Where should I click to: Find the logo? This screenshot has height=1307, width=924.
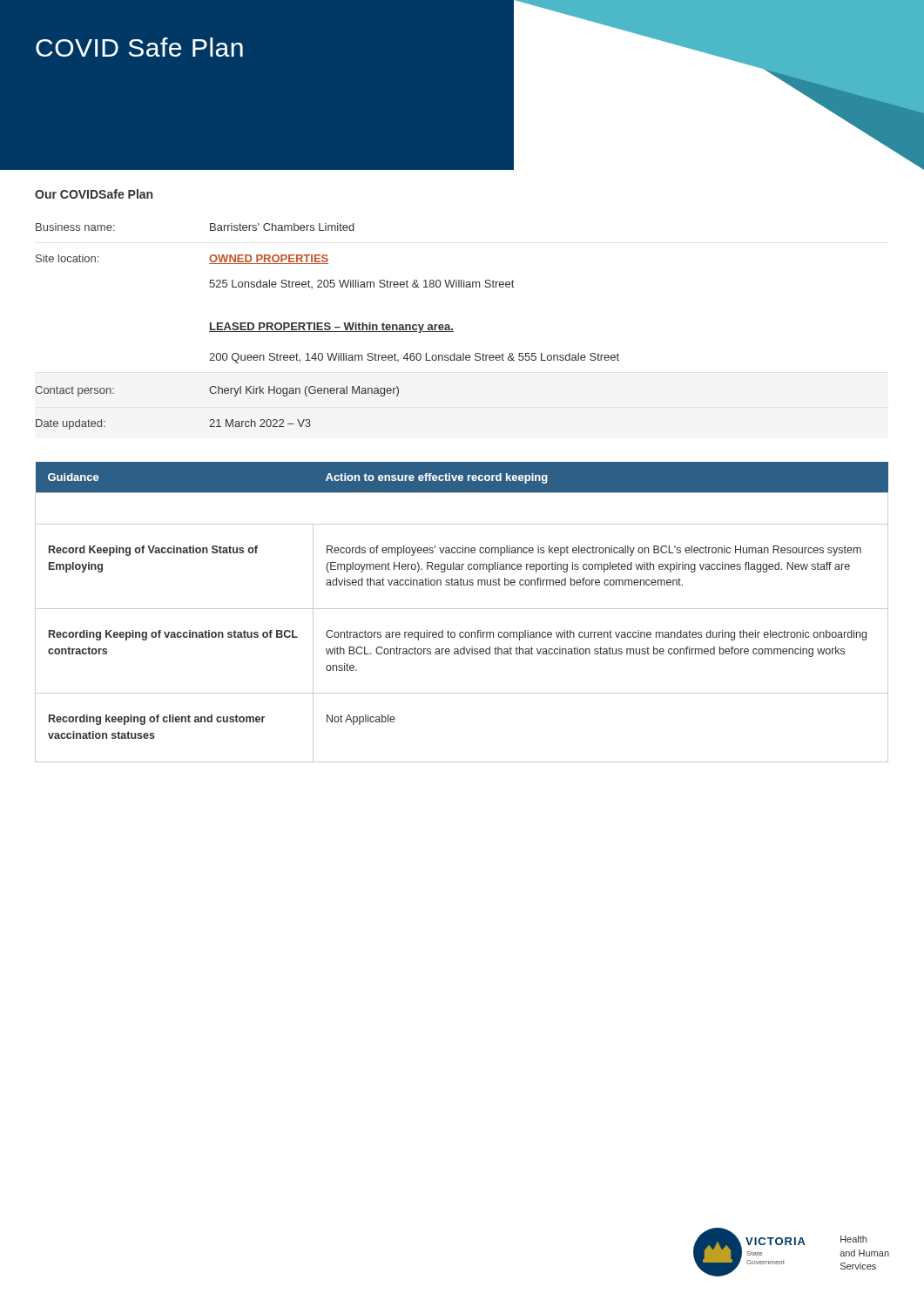tap(761, 1253)
